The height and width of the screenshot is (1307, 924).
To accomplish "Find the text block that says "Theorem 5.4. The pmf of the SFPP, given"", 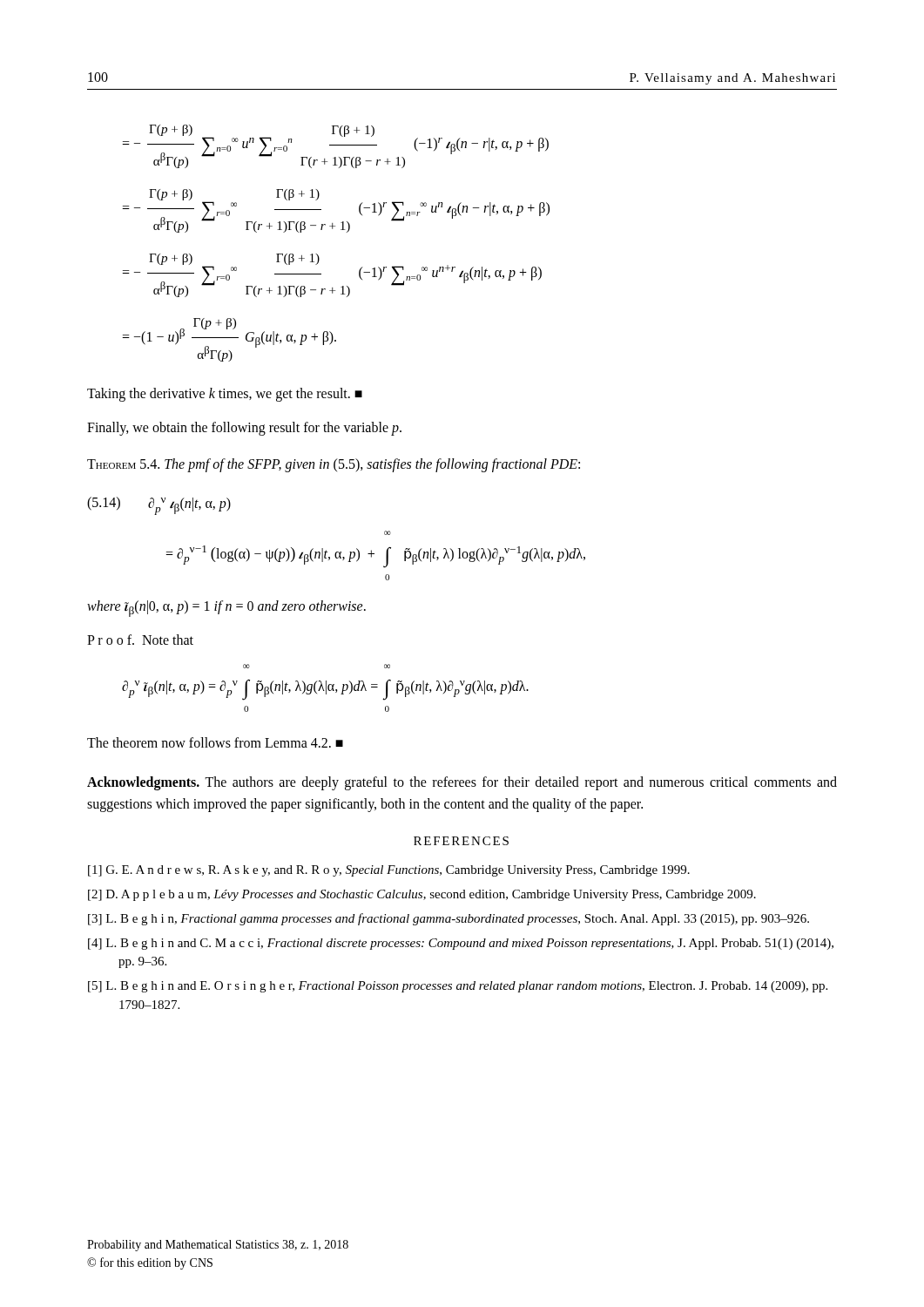I will click(334, 464).
